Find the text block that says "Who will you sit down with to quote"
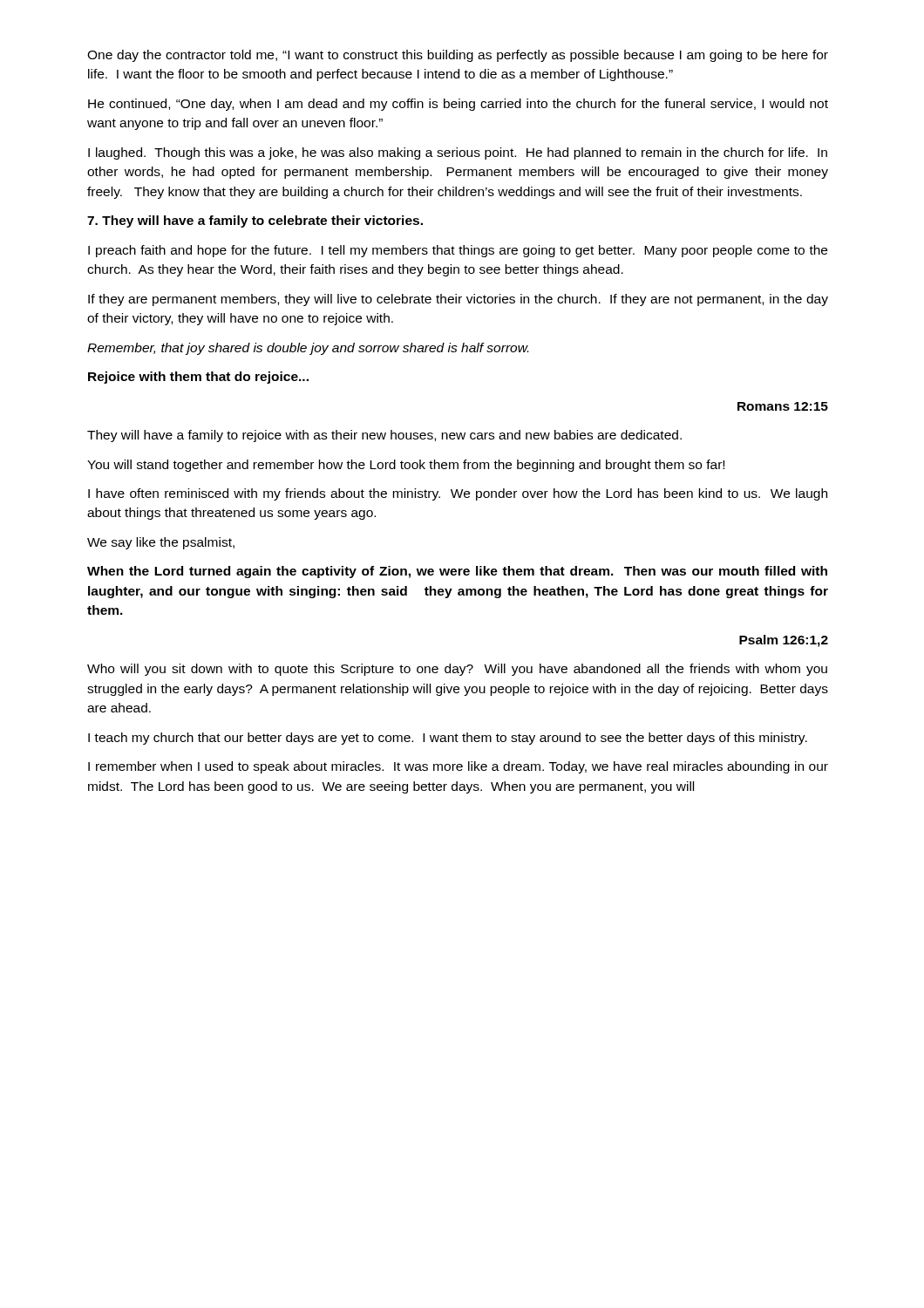The height and width of the screenshot is (1308, 924). (x=458, y=688)
